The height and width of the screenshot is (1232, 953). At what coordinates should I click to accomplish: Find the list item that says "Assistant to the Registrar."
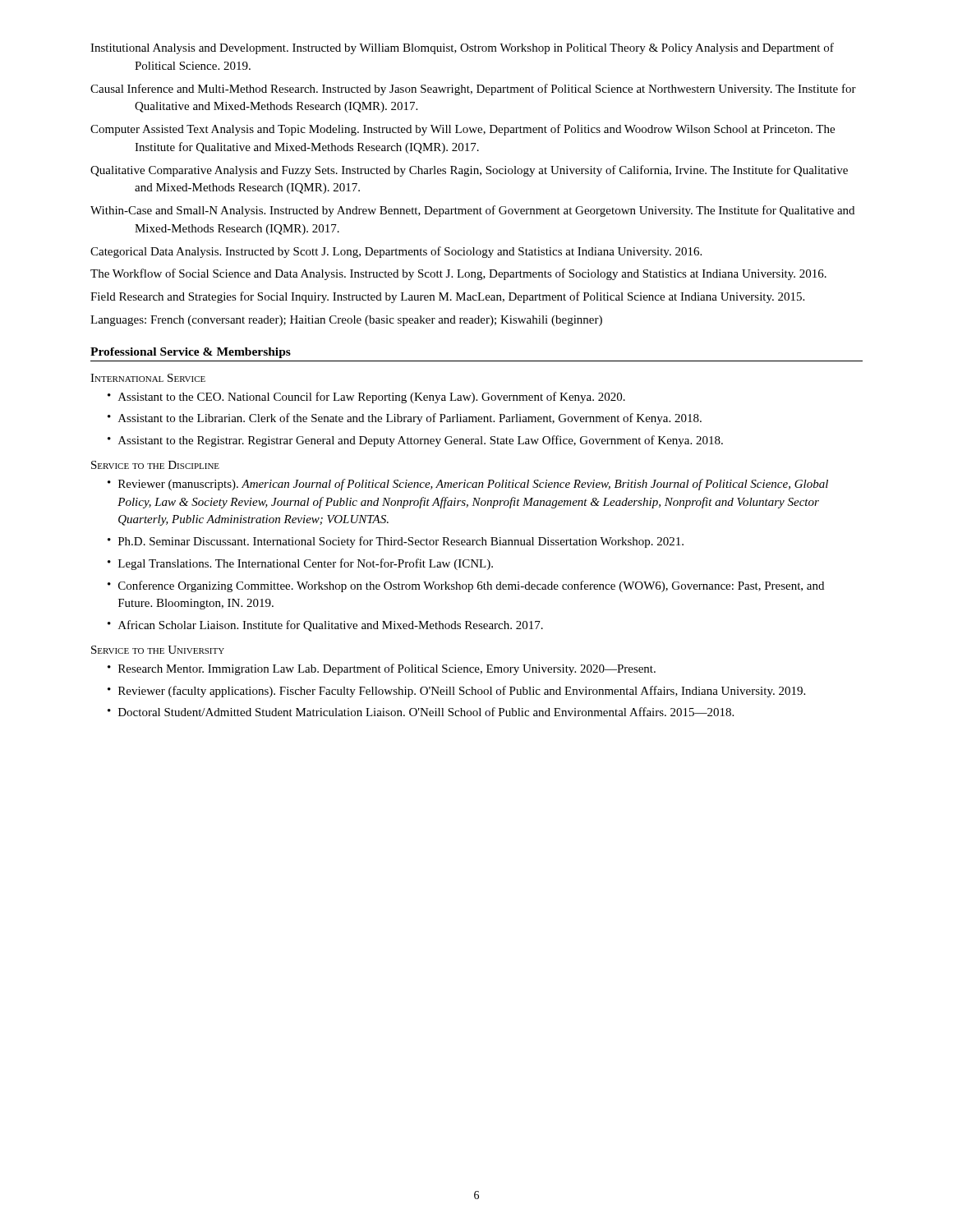(490, 441)
